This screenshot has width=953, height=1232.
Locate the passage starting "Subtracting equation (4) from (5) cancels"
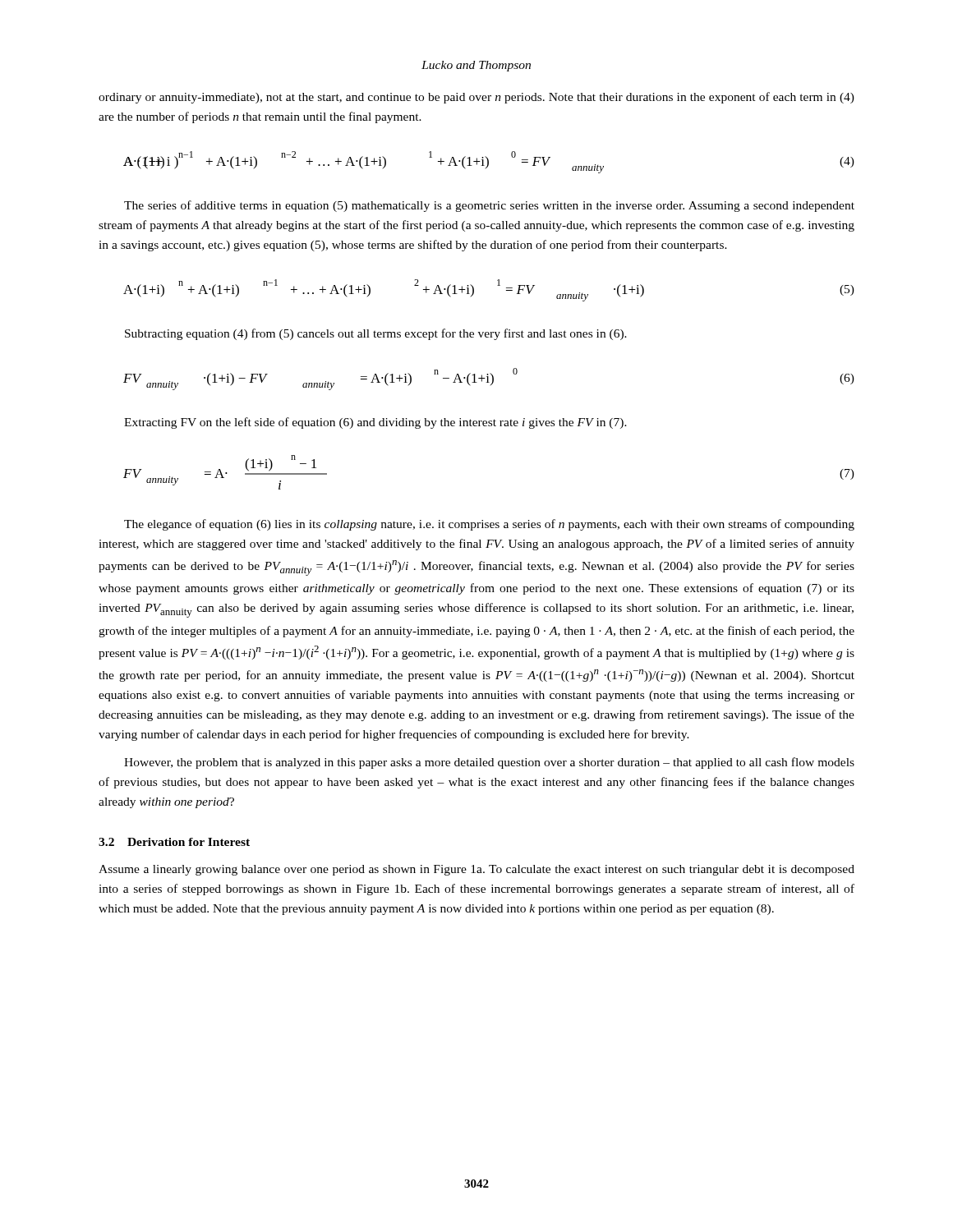[x=476, y=334]
